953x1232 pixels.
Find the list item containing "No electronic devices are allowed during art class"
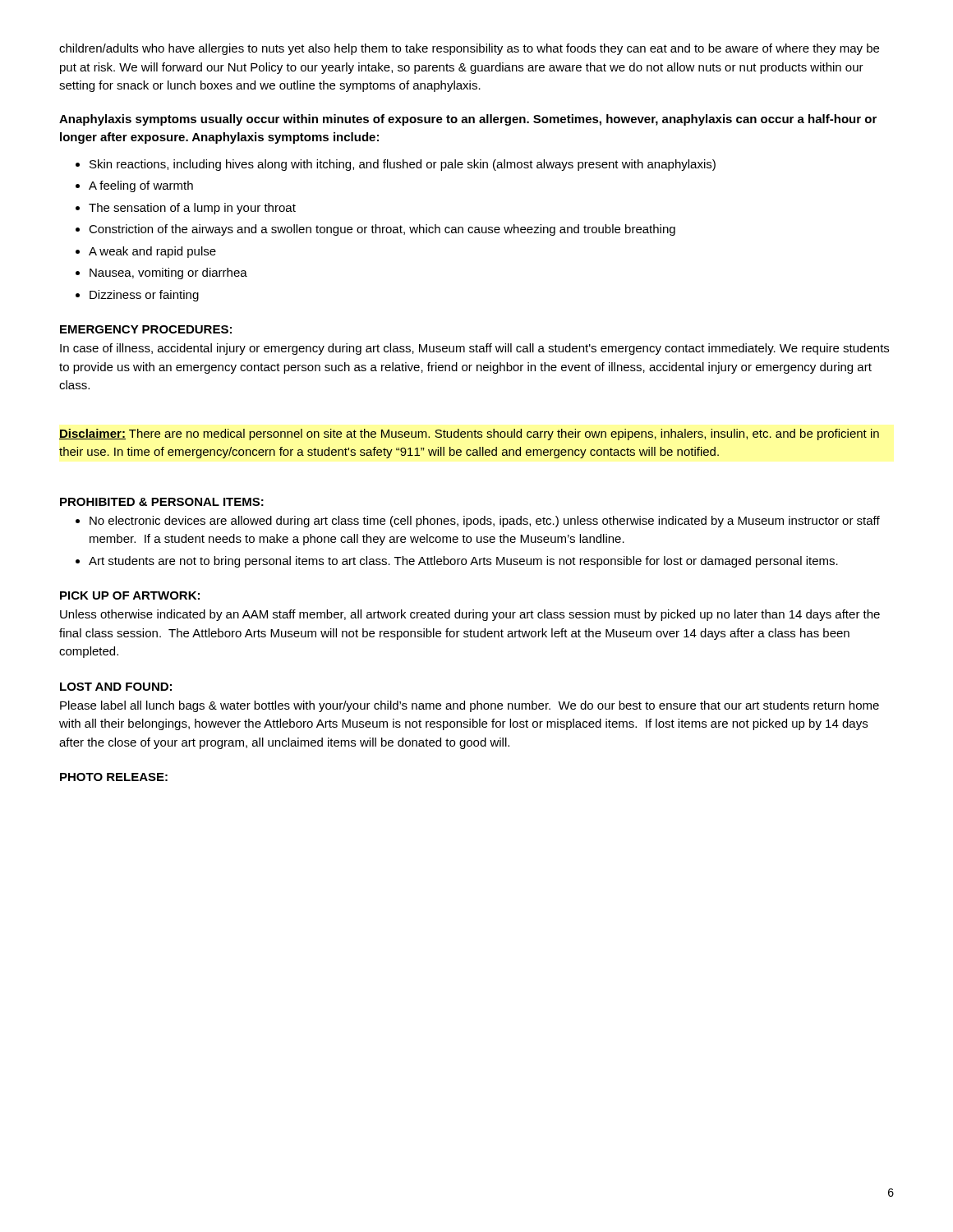484,529
